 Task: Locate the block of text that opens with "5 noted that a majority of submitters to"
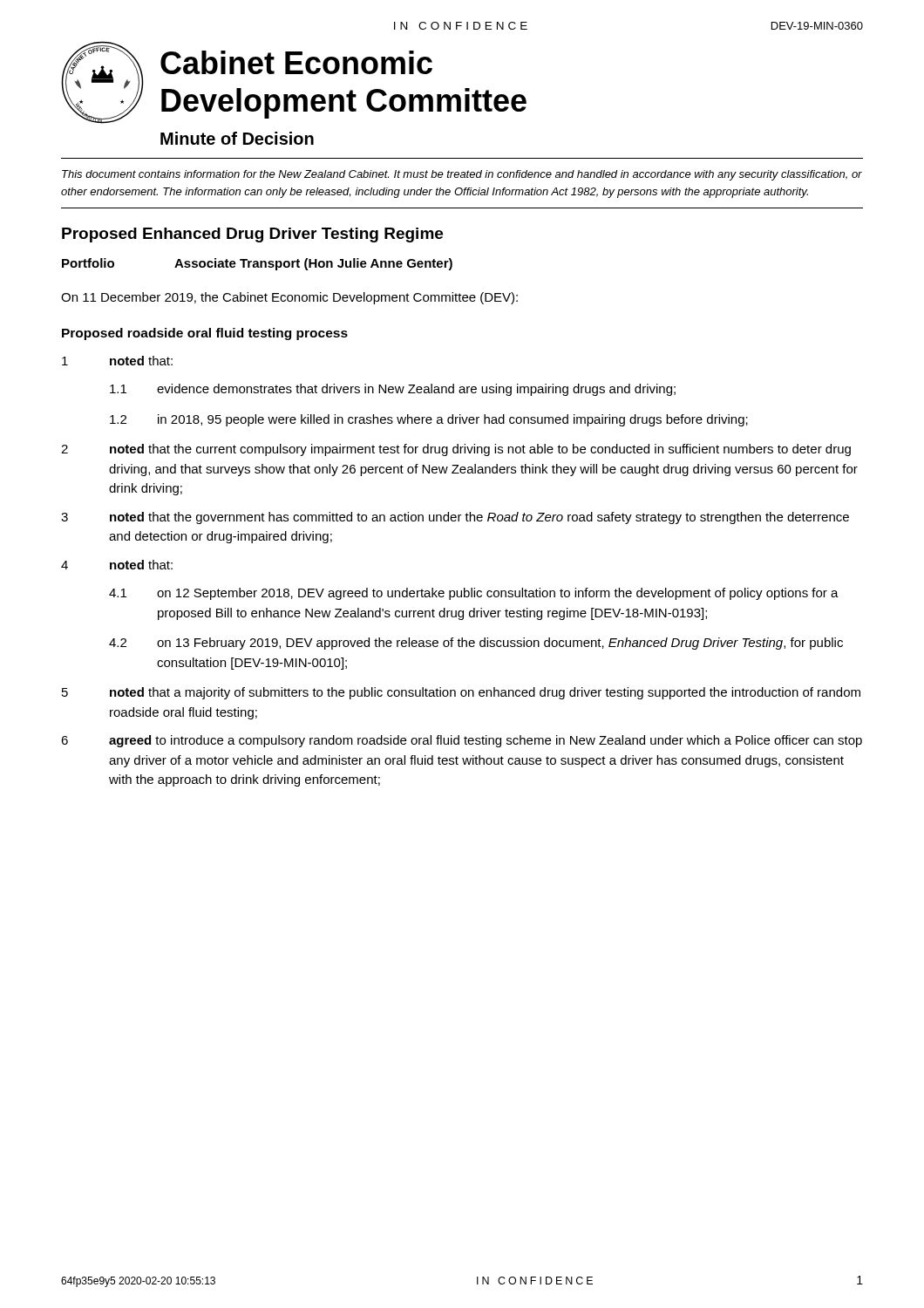click(462, 703)
